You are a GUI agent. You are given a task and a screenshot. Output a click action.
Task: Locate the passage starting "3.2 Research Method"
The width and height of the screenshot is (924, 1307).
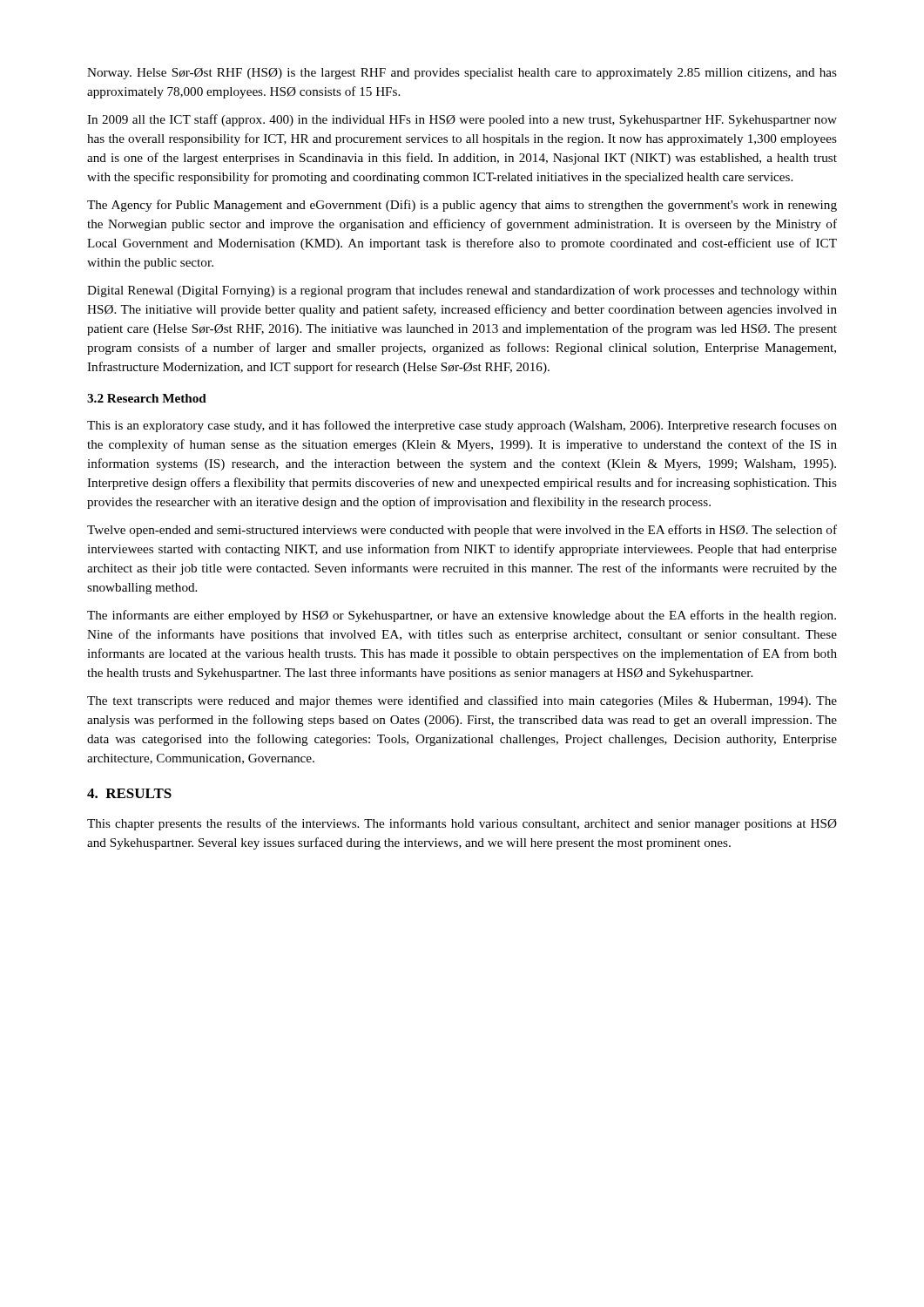pyautogui.click(x=147, y=398)
